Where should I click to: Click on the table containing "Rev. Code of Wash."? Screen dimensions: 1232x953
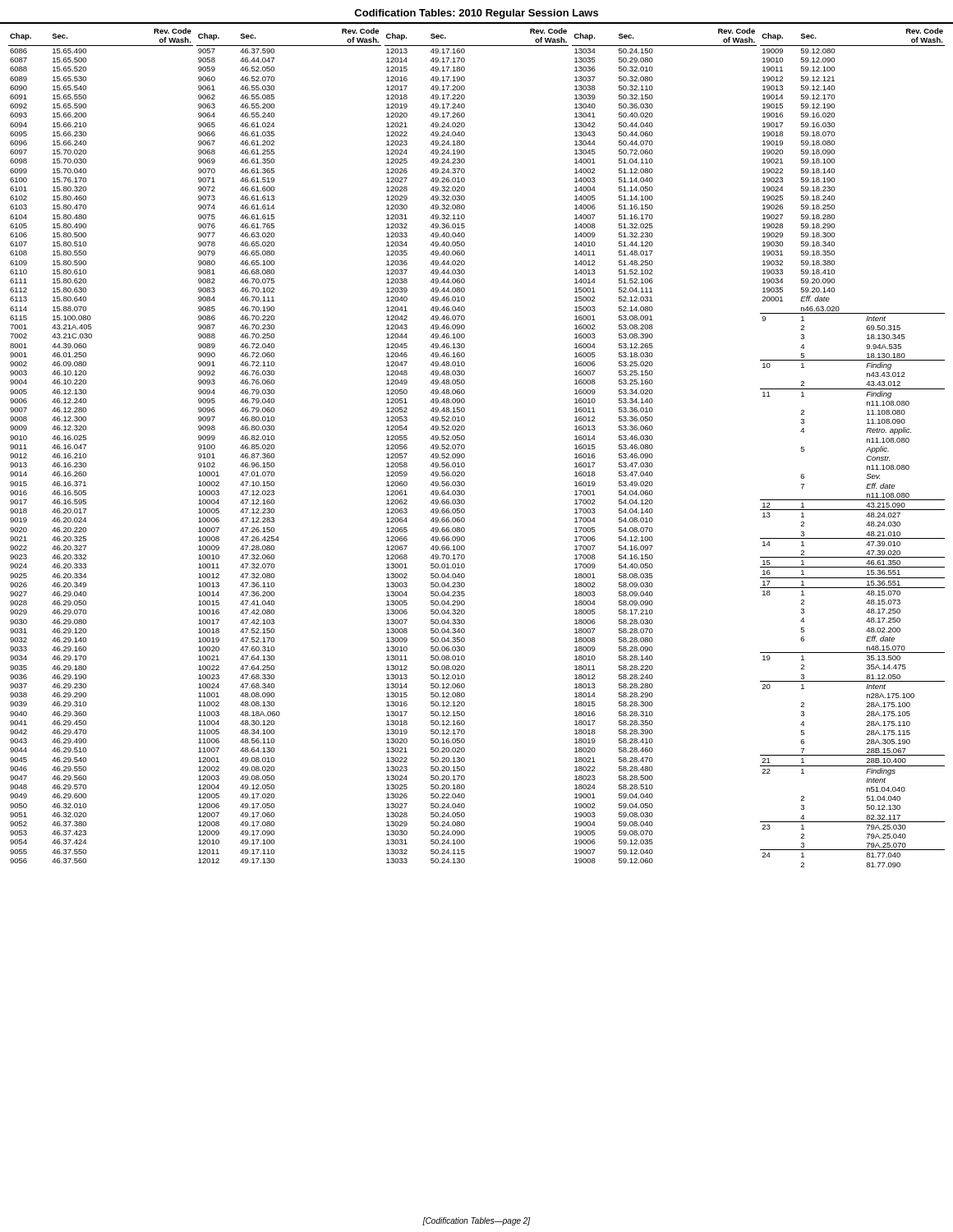click(476, 447)
